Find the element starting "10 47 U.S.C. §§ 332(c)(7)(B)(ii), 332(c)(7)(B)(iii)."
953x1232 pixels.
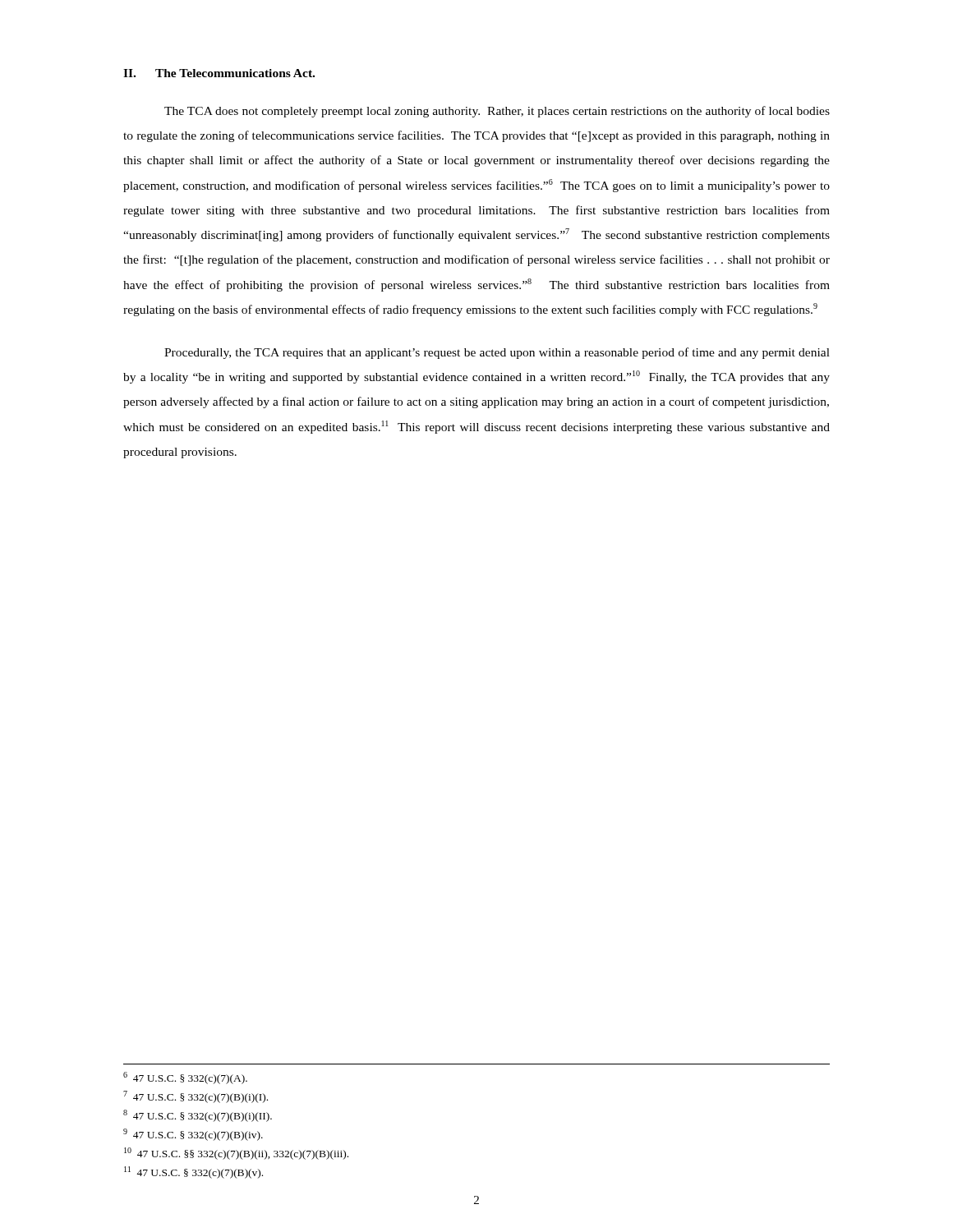coord(236,1153)
